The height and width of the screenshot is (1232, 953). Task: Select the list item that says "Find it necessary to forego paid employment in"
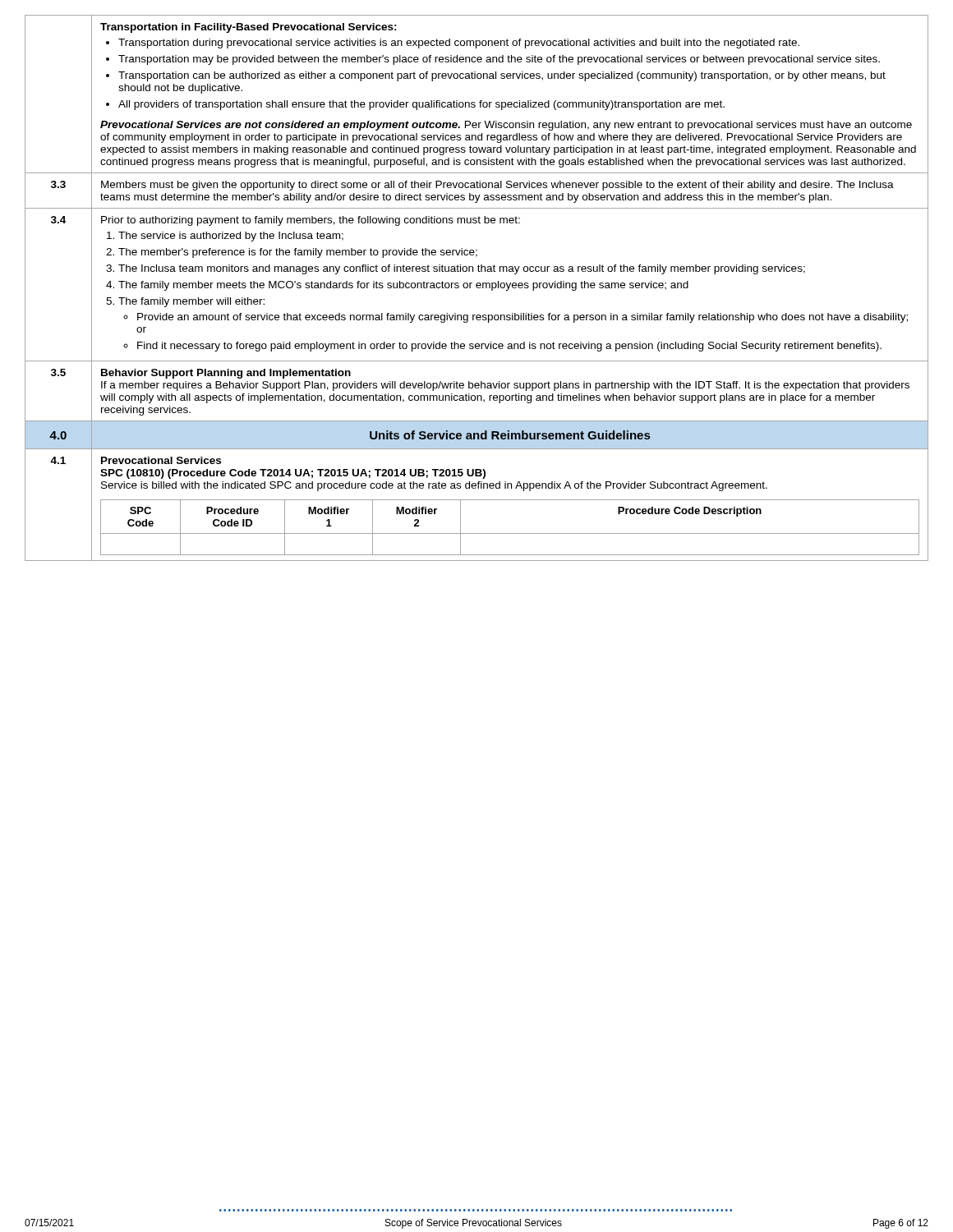509,345
